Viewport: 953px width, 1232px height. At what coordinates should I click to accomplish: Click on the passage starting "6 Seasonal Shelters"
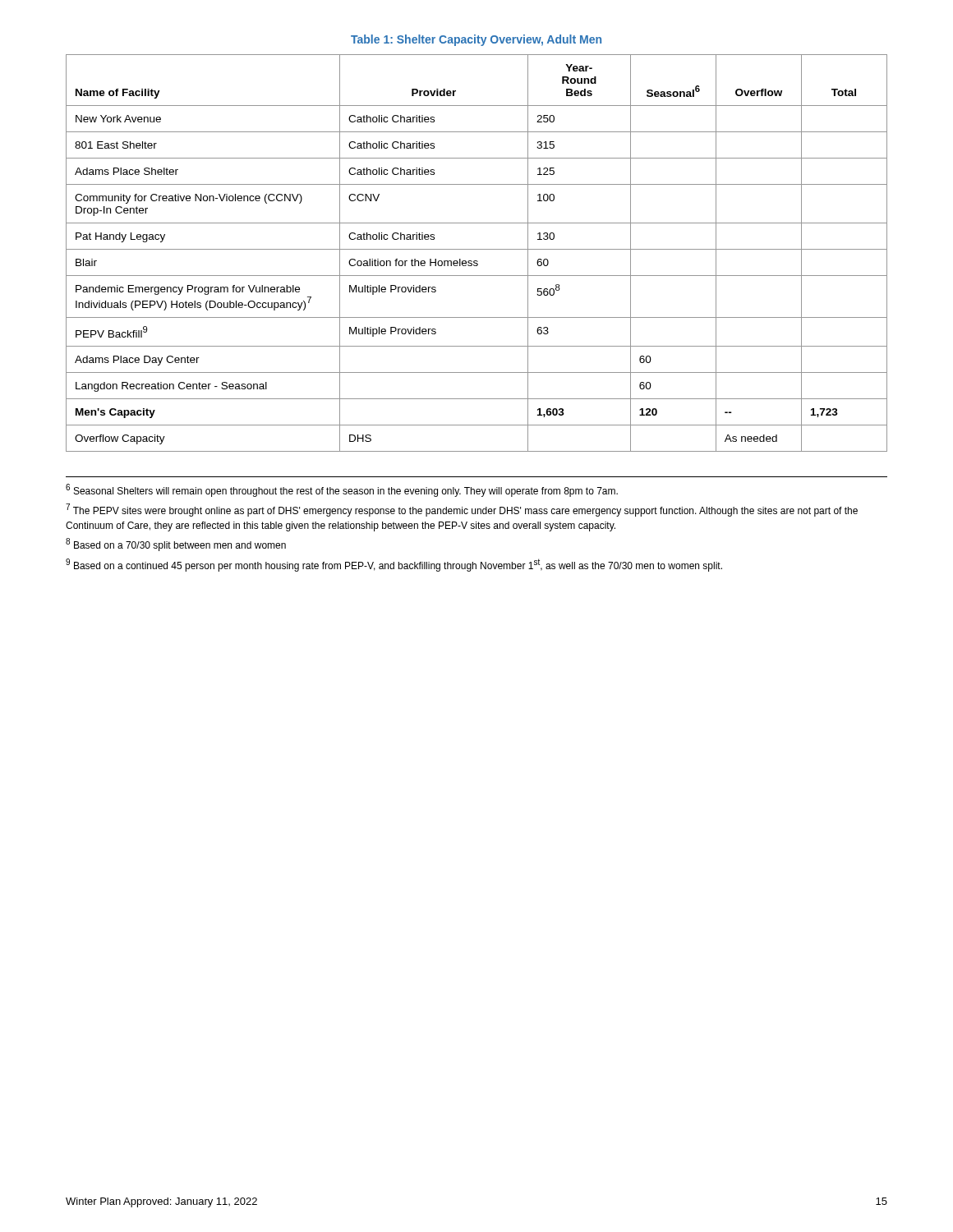click(x=342, y=490)
